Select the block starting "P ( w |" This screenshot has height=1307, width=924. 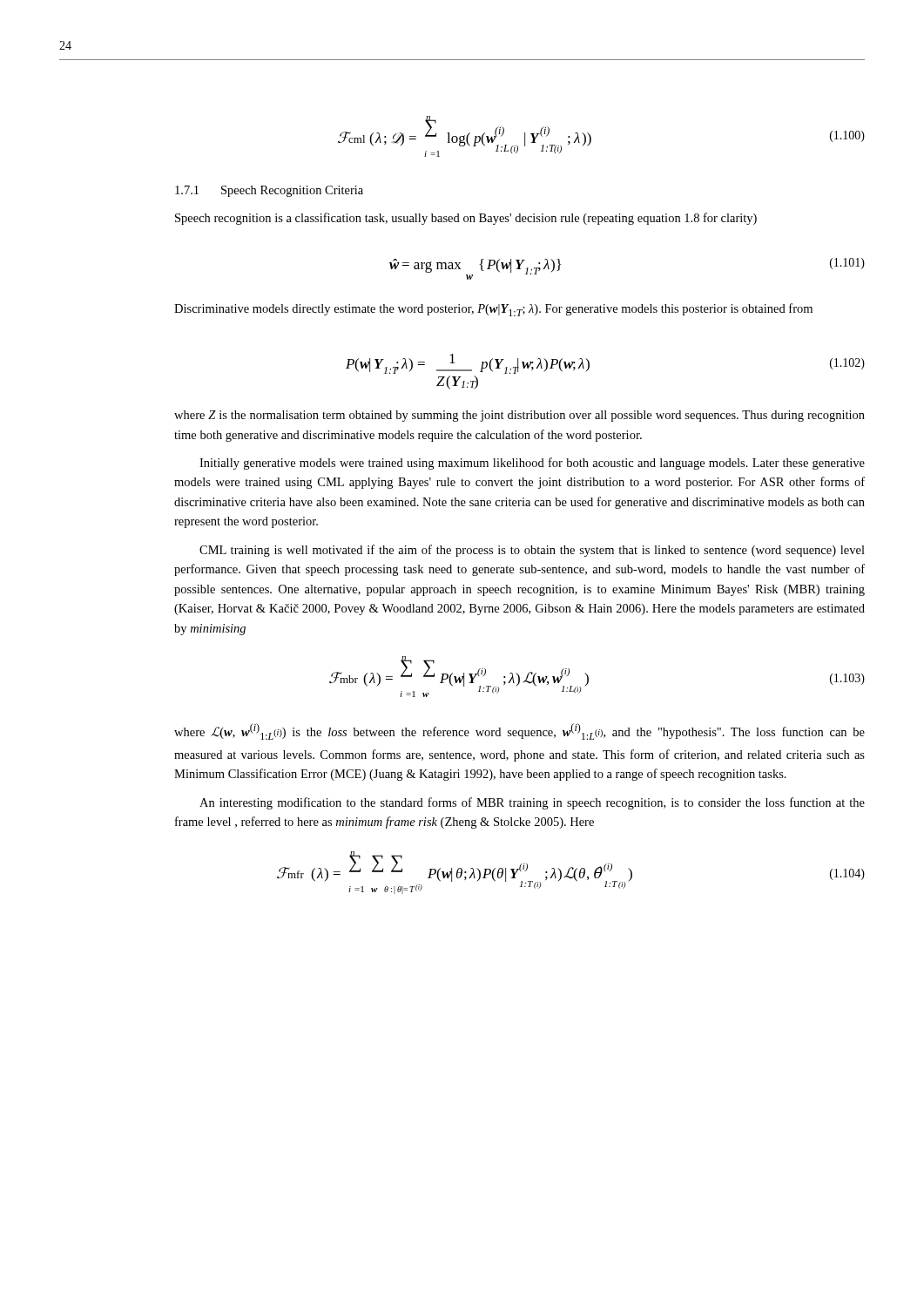[454, 363]
